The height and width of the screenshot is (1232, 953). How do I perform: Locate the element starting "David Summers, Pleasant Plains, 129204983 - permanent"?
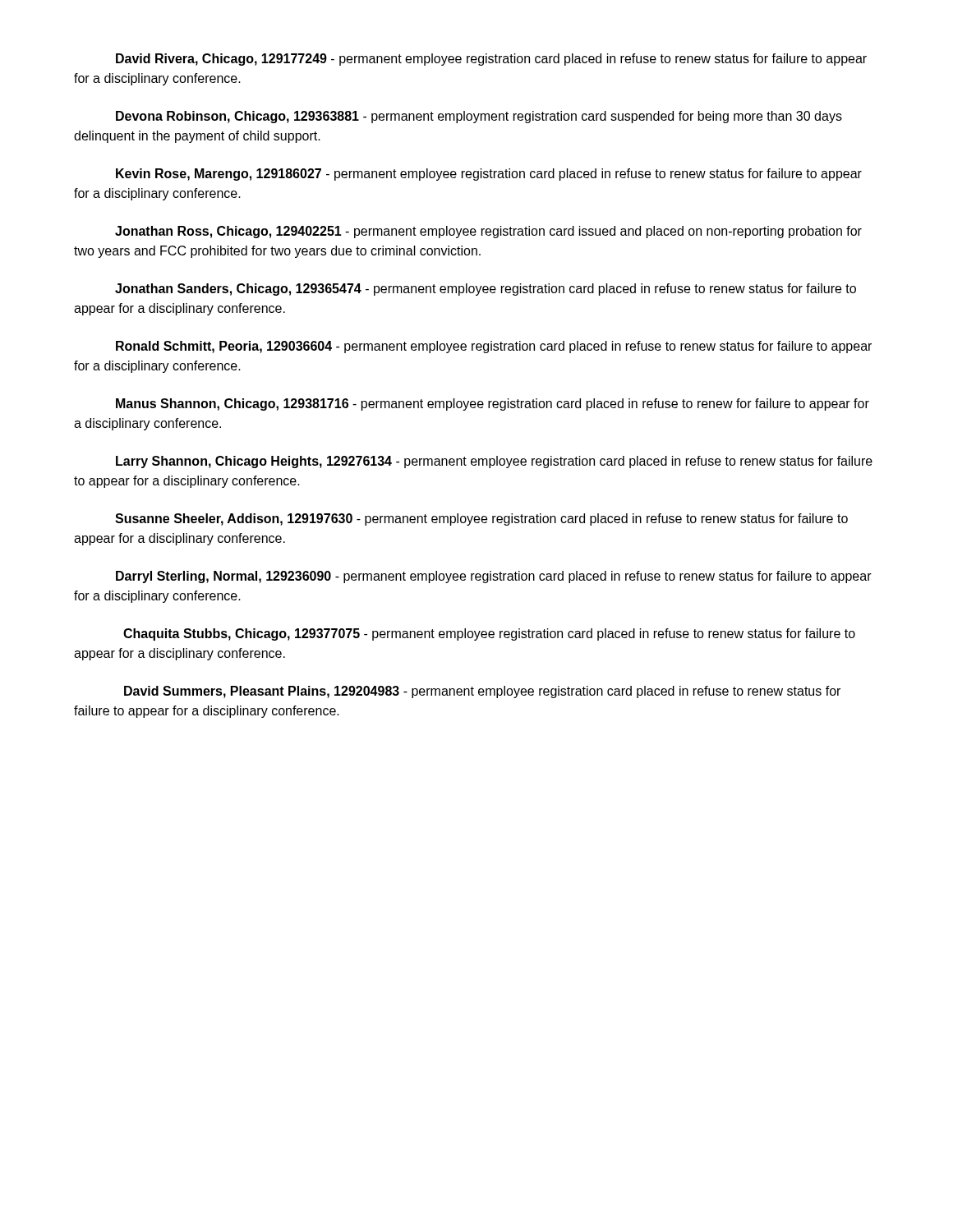[476, 701]
